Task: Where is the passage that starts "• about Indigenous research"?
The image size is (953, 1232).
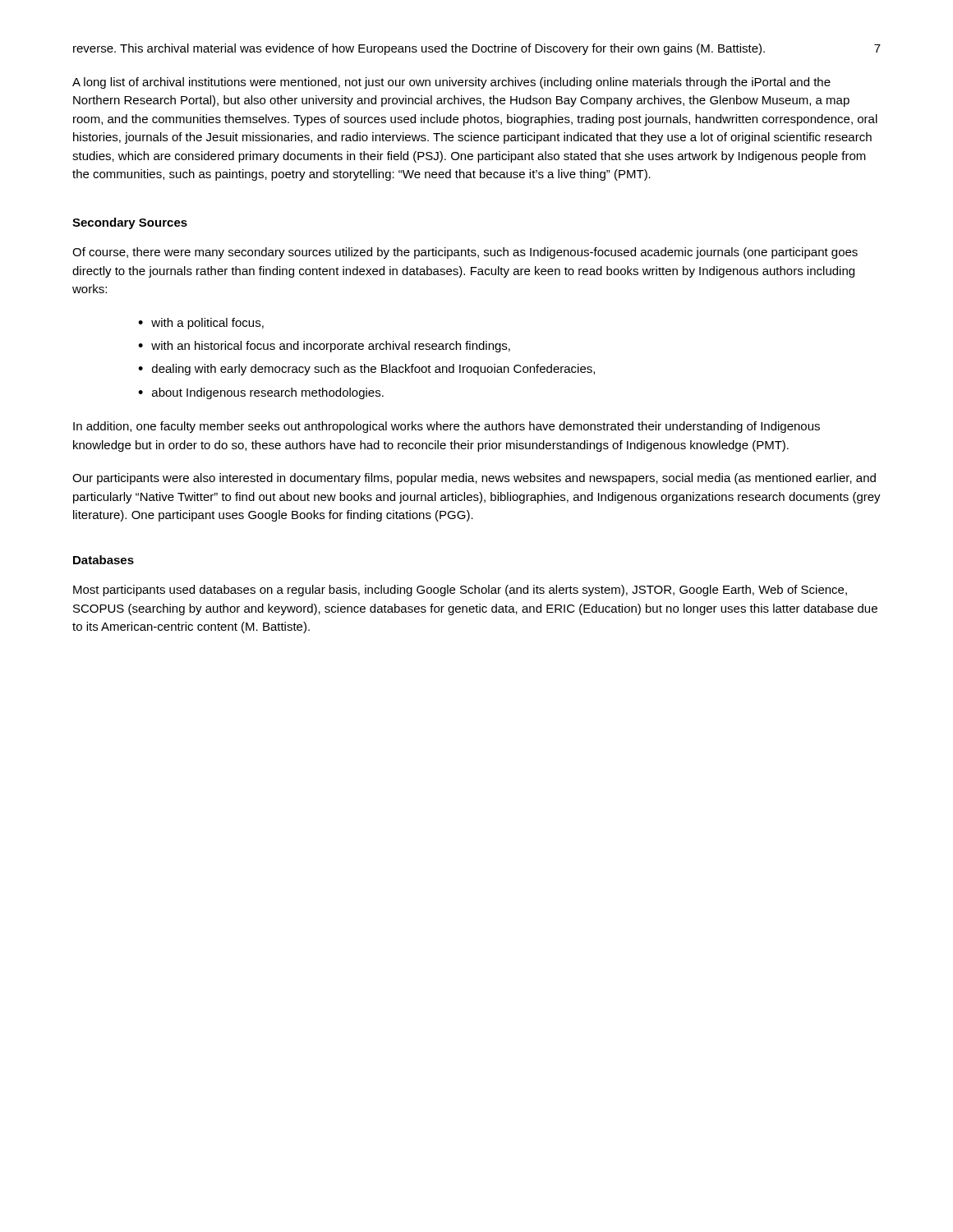Action: click(x=261, y=393)
